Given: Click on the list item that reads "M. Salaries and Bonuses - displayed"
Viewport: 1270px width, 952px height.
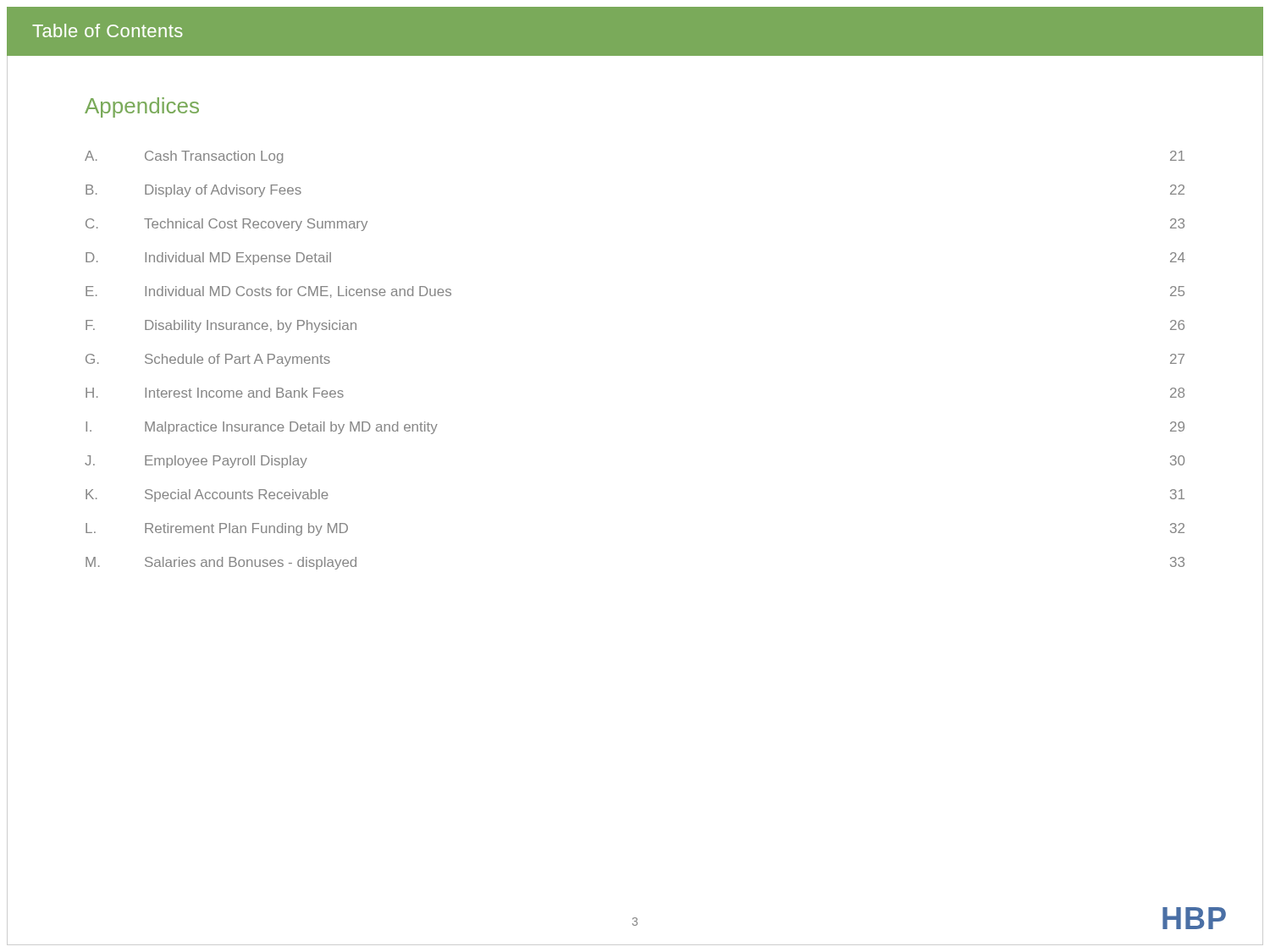Looking at the screenshot, I should (x=248, y=563).
